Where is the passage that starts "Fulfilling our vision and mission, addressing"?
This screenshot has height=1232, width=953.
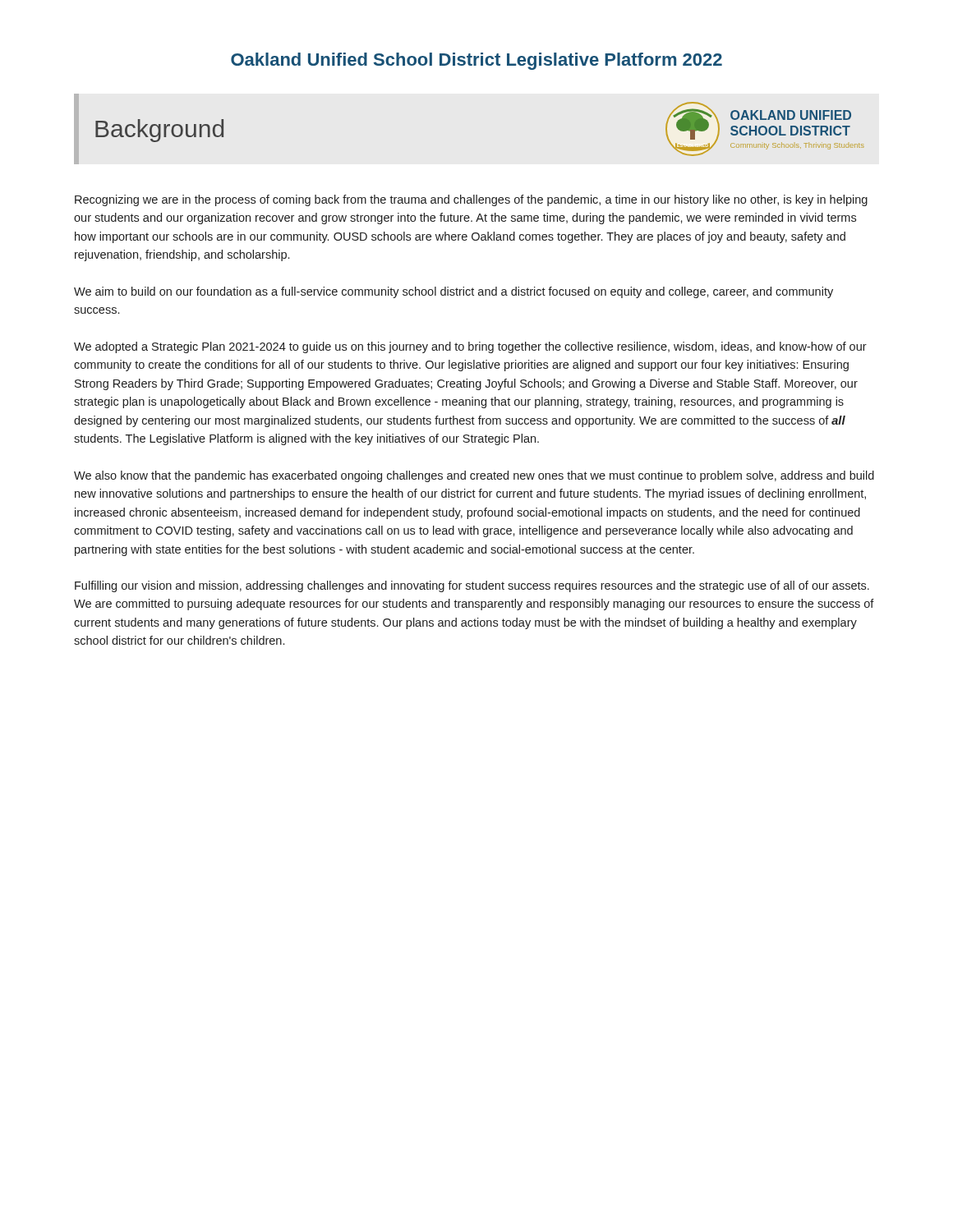click(x=476, y=613)
